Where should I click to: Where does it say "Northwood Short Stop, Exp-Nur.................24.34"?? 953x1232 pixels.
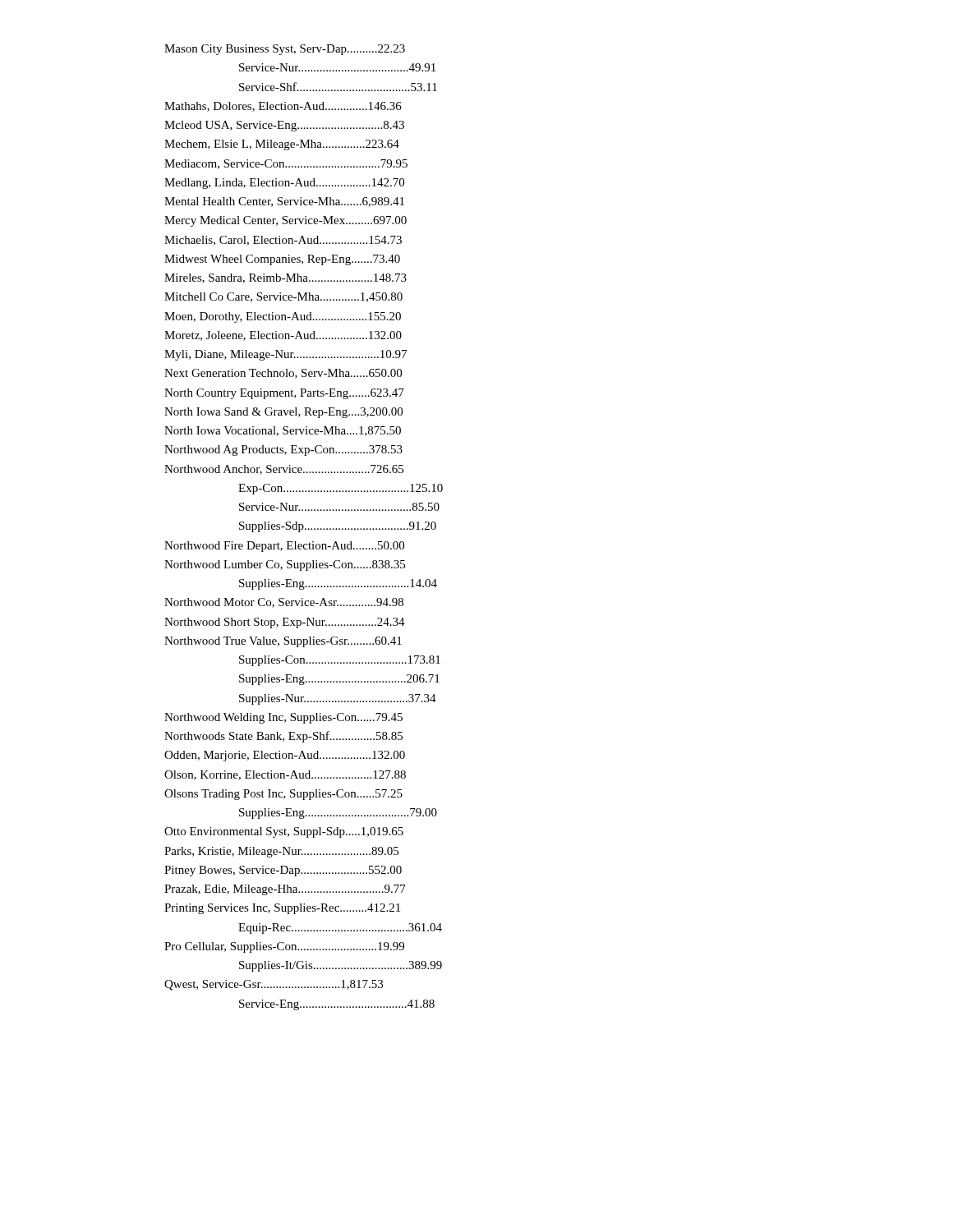tap(284, 621)
